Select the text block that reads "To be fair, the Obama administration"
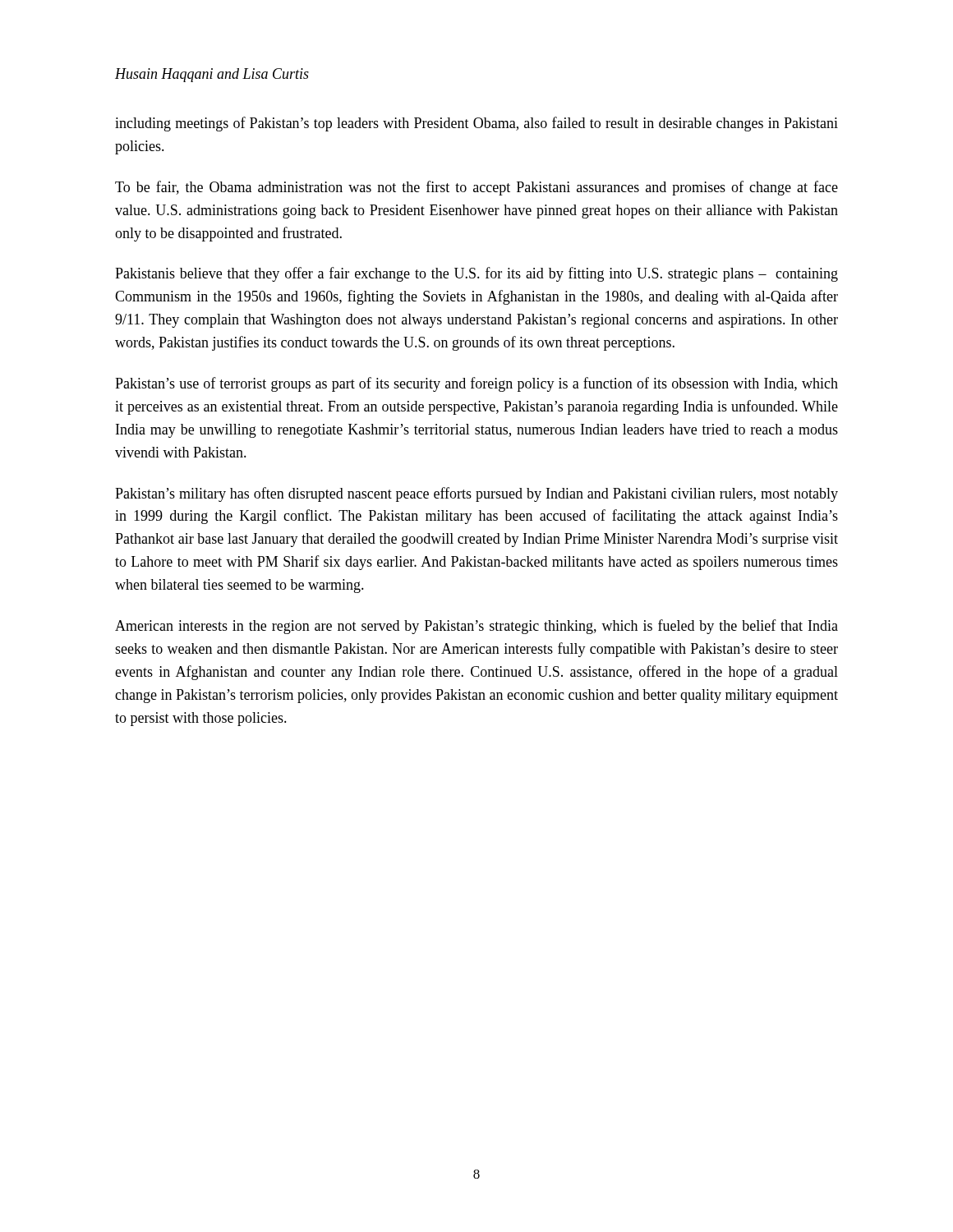This screenshot has height=1232, width=953. tap(476, 210)
